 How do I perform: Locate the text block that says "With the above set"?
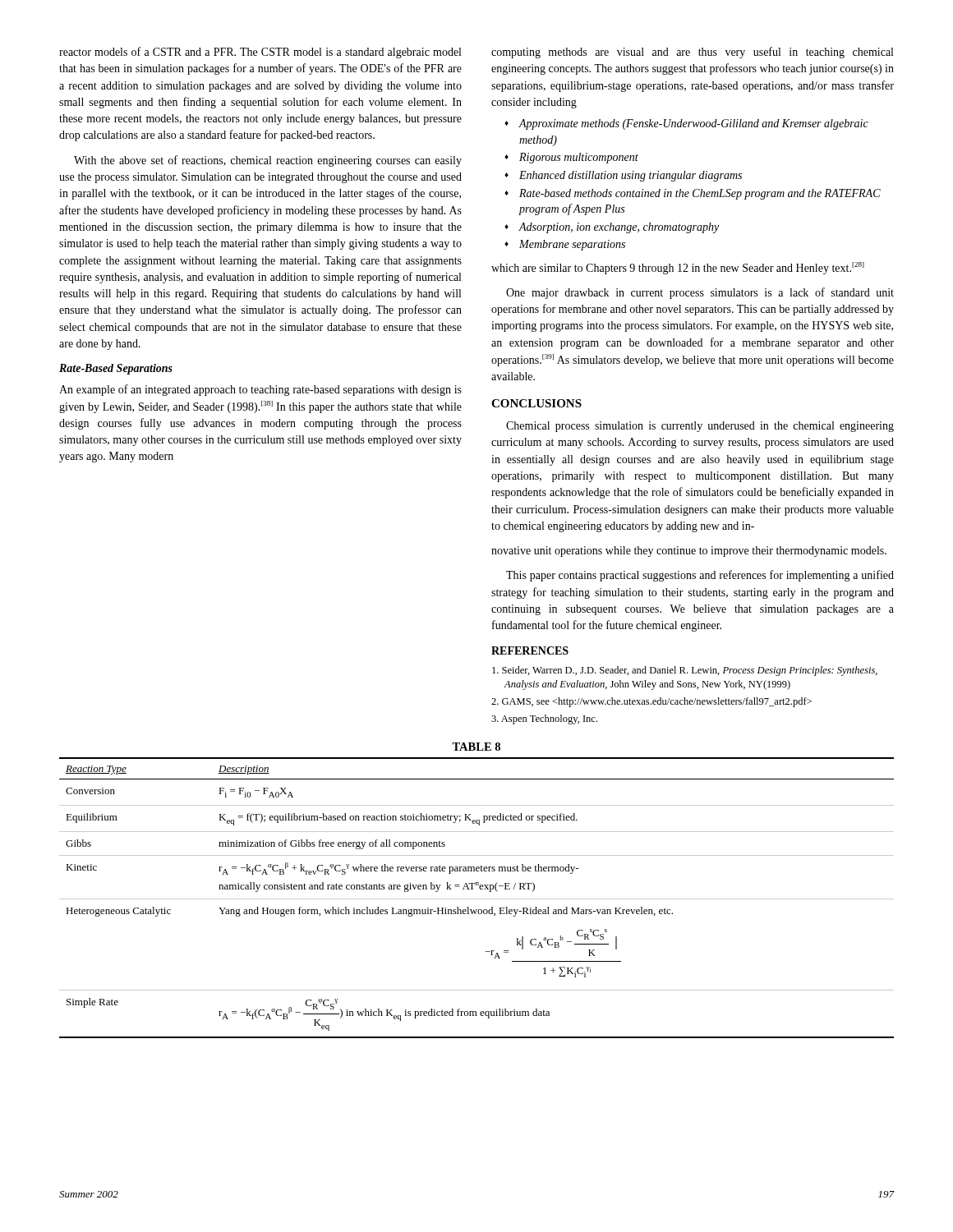tap(260, 253)
